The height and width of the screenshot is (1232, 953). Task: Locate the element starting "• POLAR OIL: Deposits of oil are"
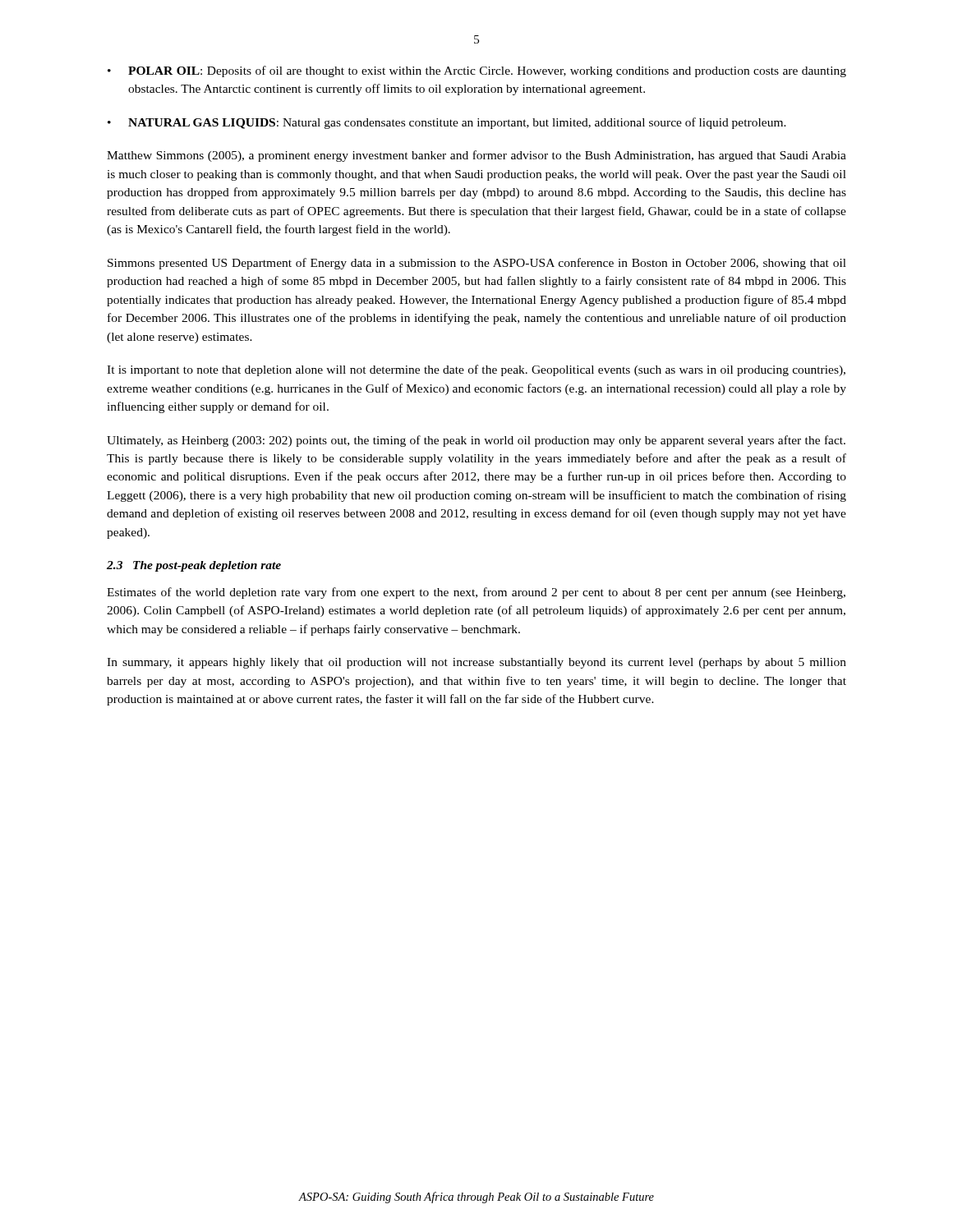tap(476, 80)
